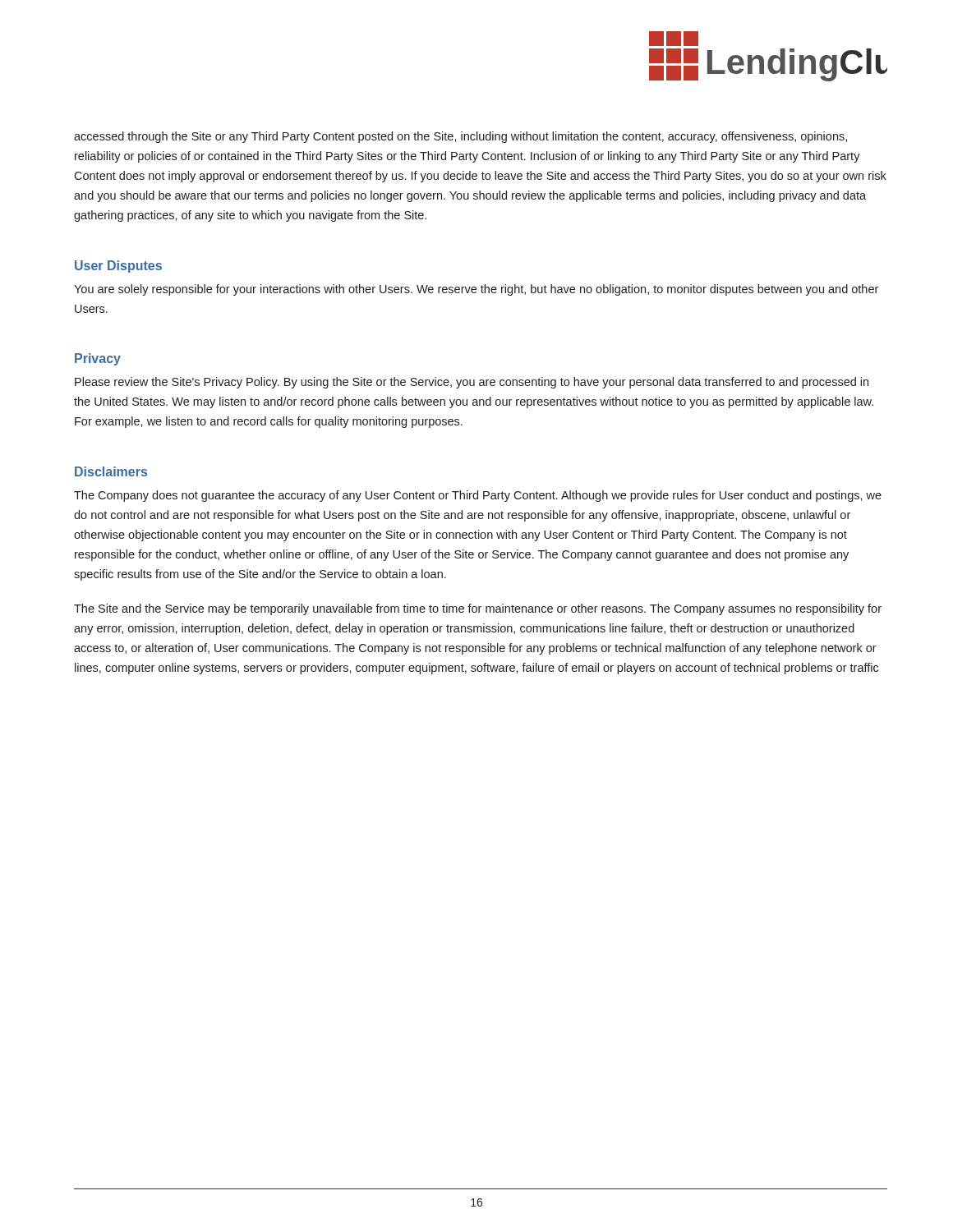Navigate to the text starting "Please review the Site's Privacy"
Screen dimensions: 1232x953
(474, 402)
